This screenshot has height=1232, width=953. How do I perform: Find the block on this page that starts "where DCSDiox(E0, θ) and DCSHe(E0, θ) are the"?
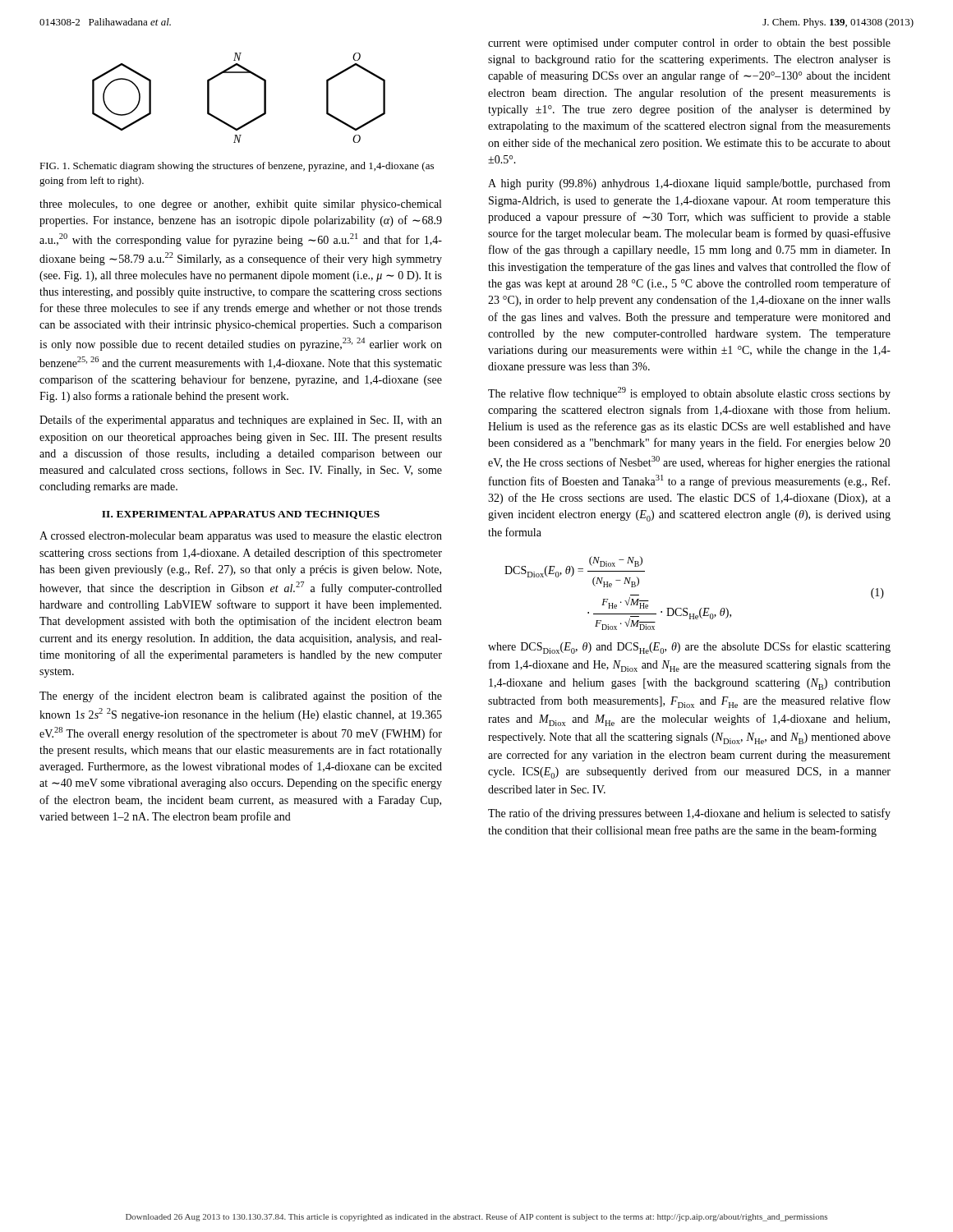click(x=689, y=718)
